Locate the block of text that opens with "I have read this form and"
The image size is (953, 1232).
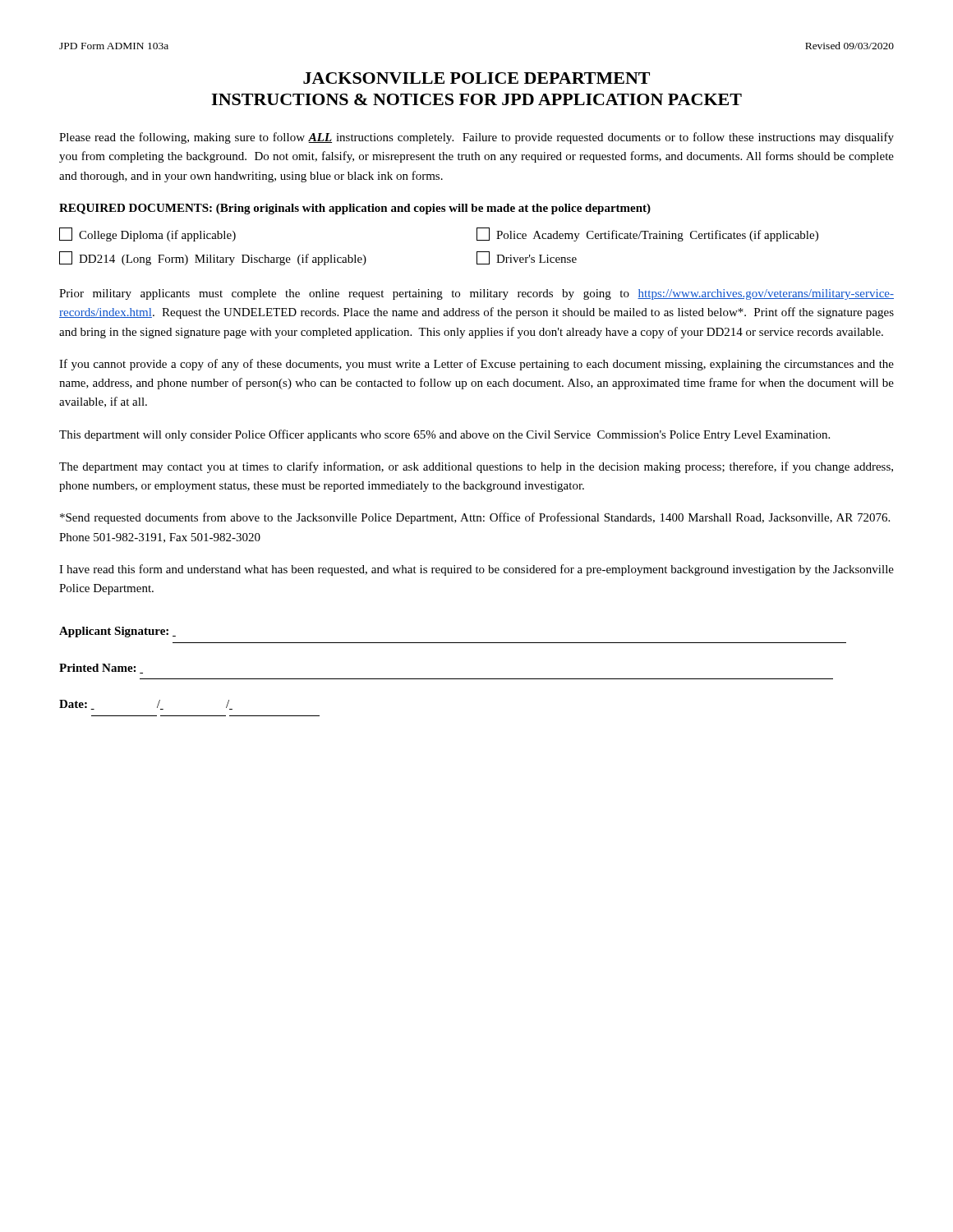pos(476,579)
